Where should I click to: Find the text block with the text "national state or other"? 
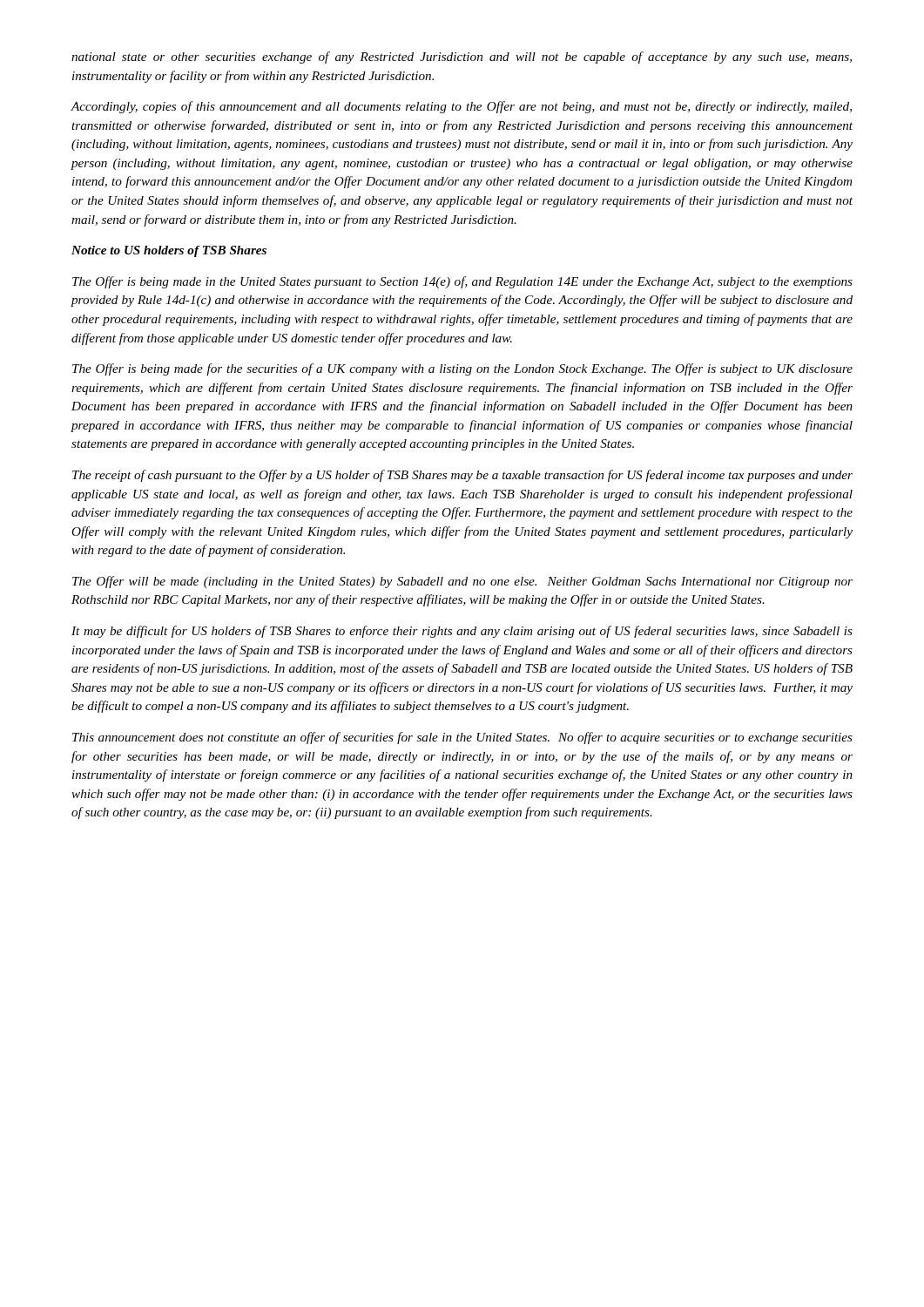click(x=462, y=66)
